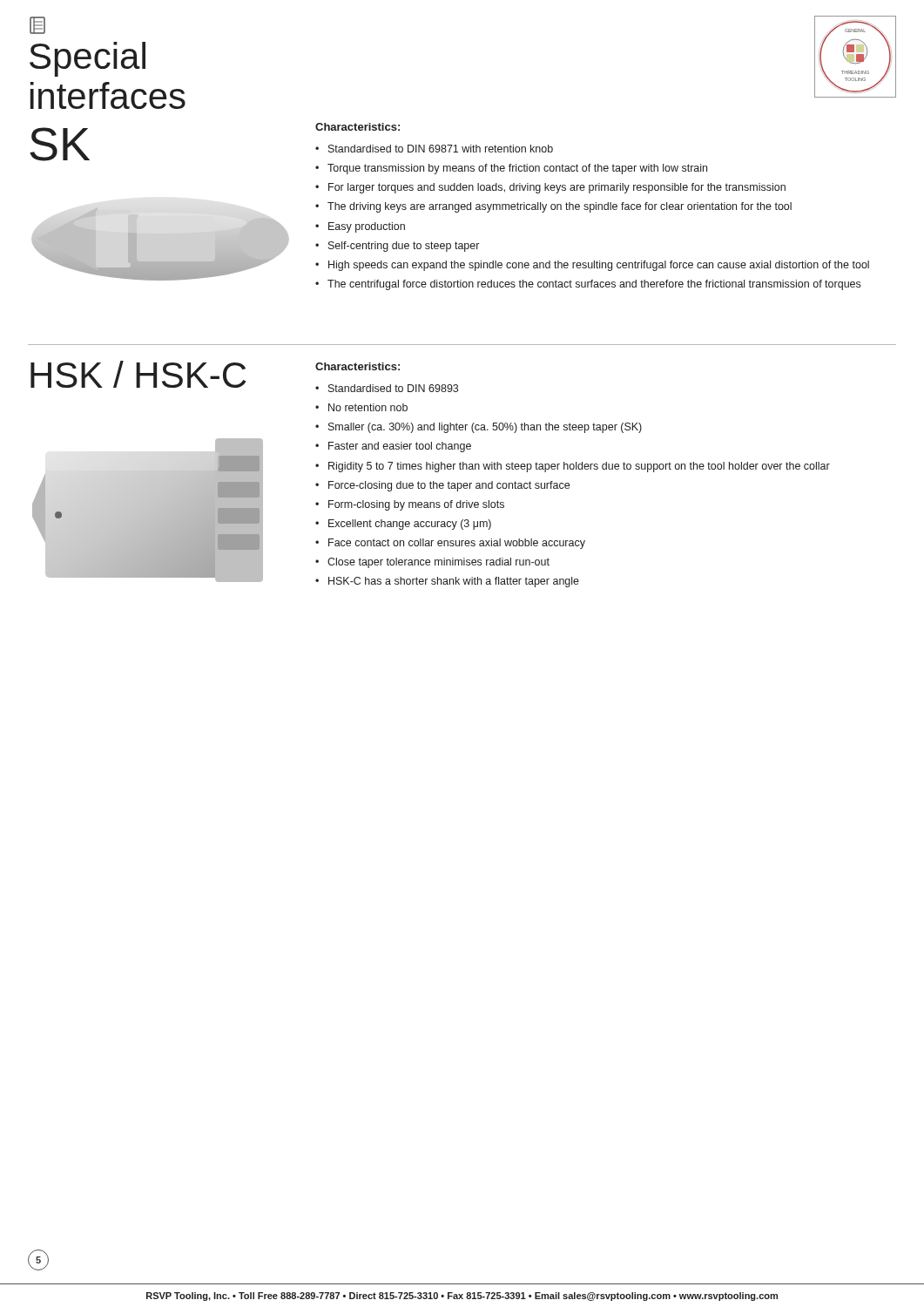Select the text block starting "HSK / HSK-C"
Screen dimensions: 1307x924
pyautogui.click(x=138, y=376)
